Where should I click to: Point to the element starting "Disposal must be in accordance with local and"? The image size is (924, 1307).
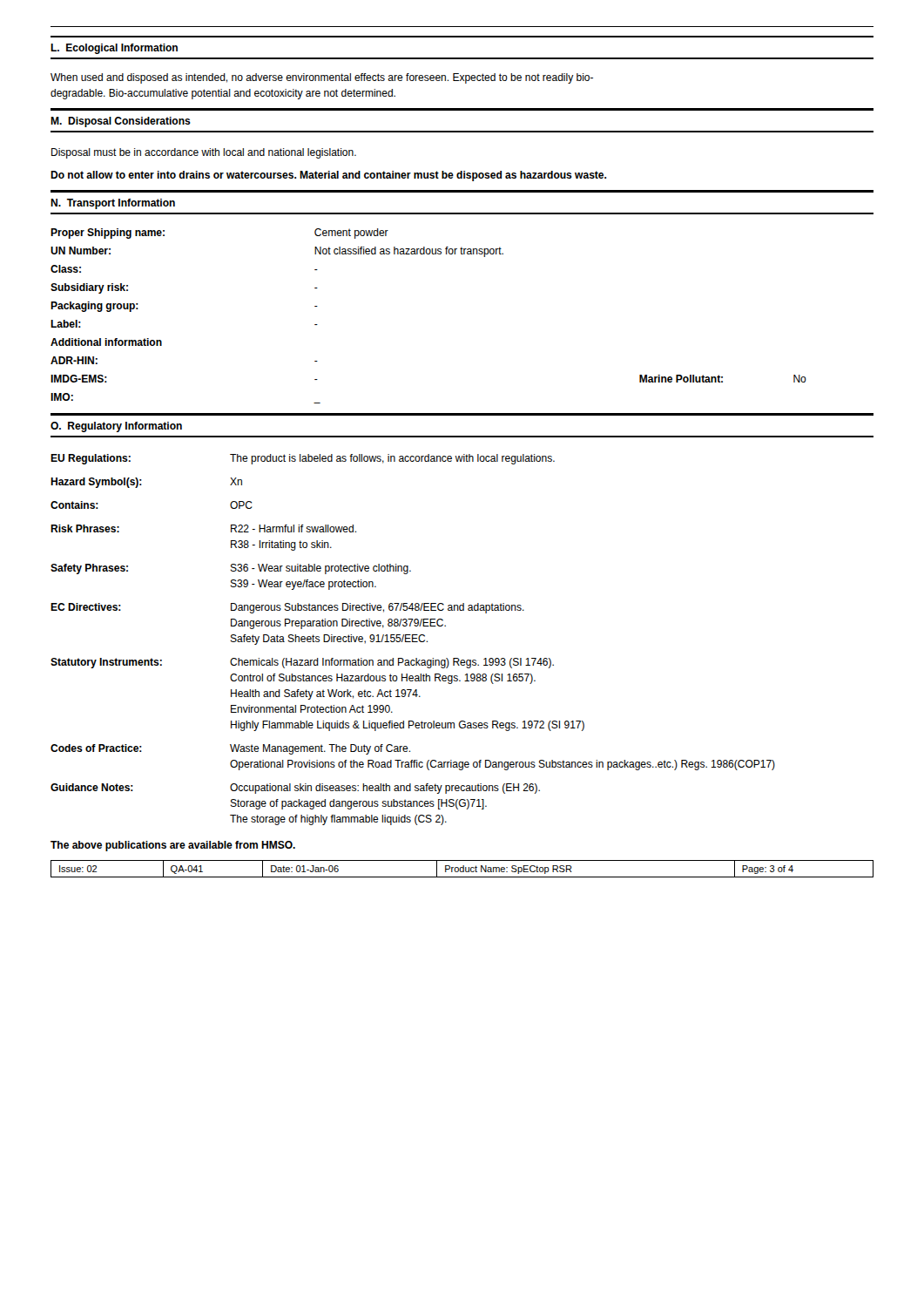tap(204, 152)
